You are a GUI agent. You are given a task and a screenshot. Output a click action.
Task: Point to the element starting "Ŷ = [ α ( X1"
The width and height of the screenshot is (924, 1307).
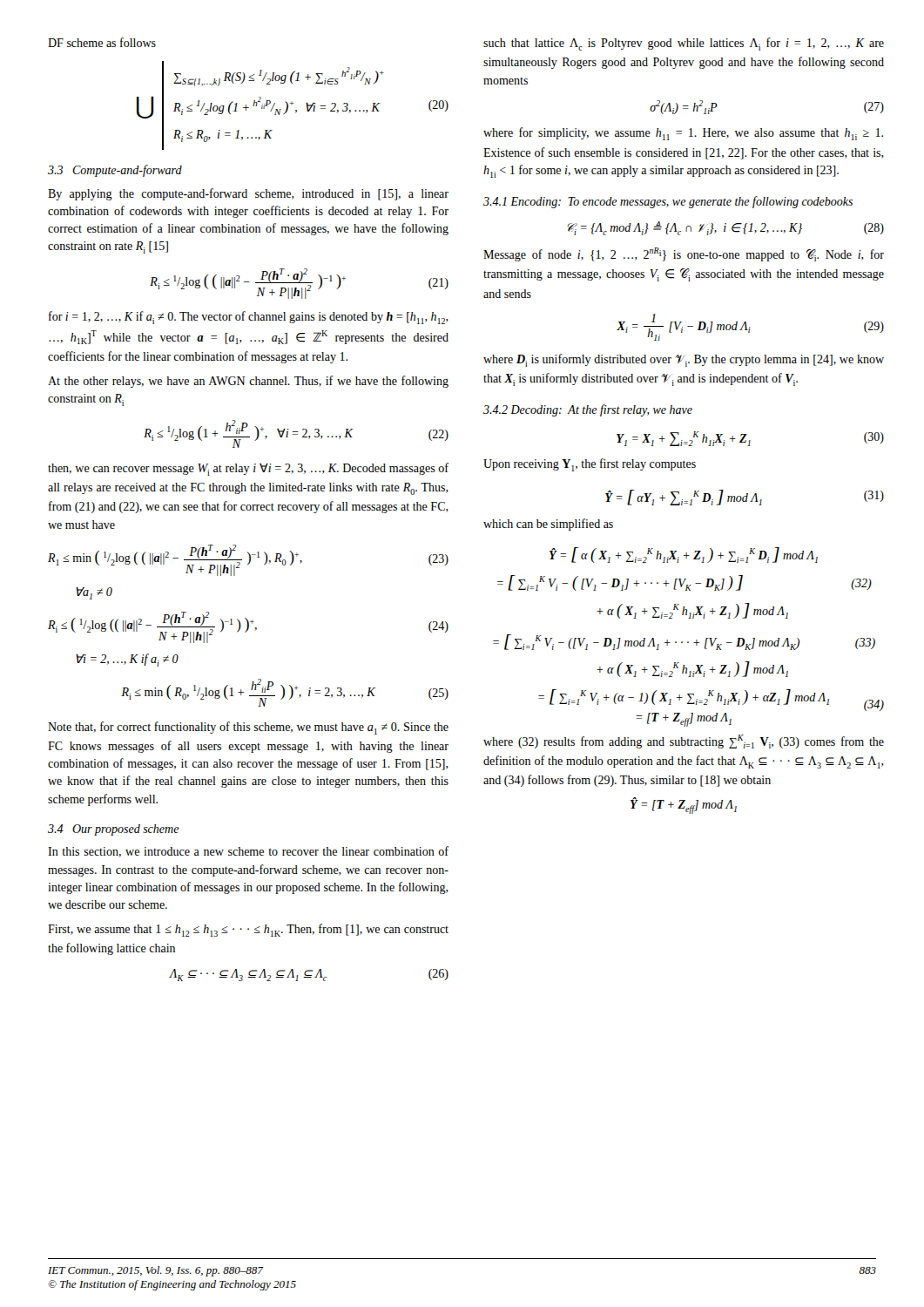684,581
